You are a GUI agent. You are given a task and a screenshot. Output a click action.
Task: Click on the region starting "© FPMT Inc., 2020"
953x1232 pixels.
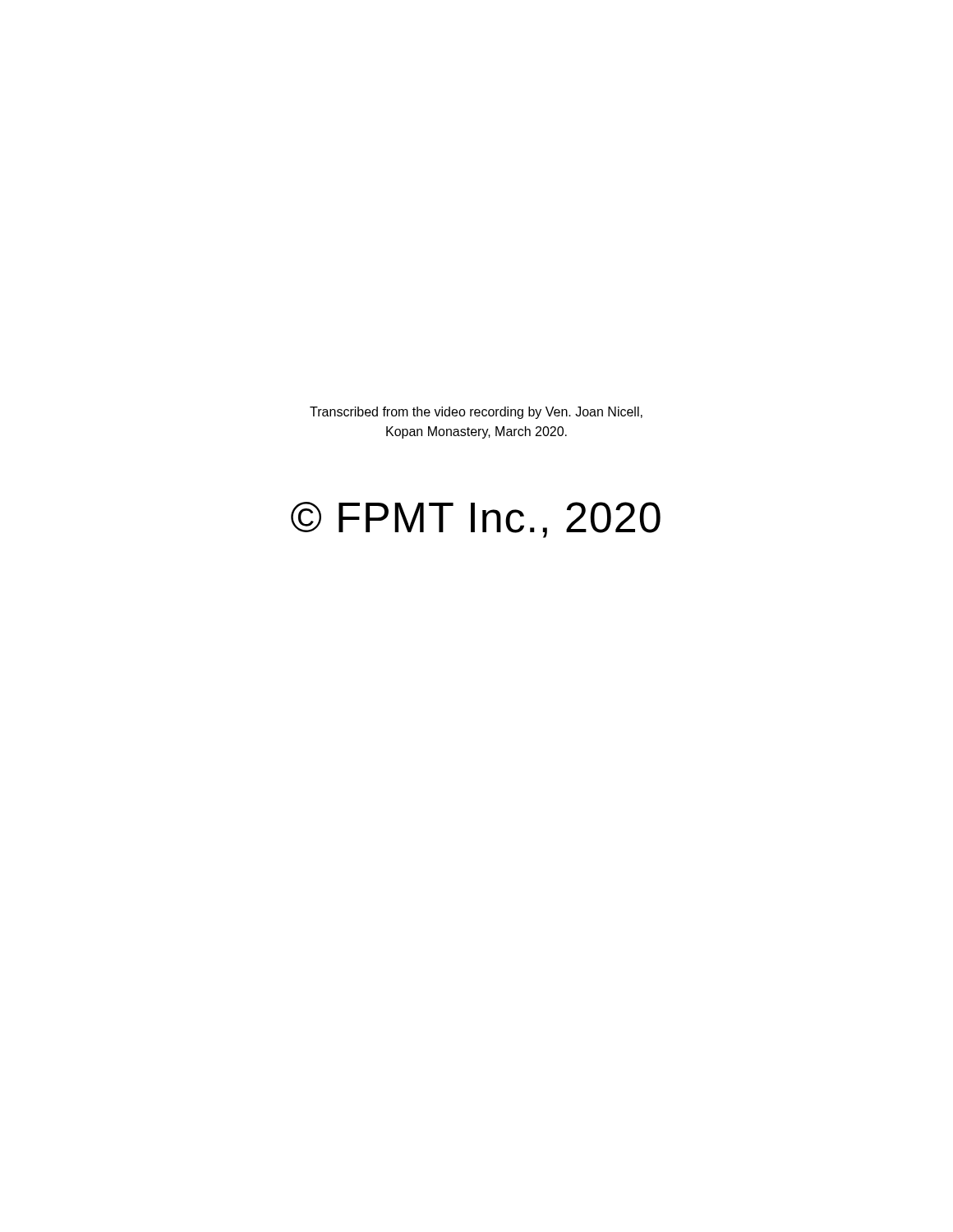(476, 517)
